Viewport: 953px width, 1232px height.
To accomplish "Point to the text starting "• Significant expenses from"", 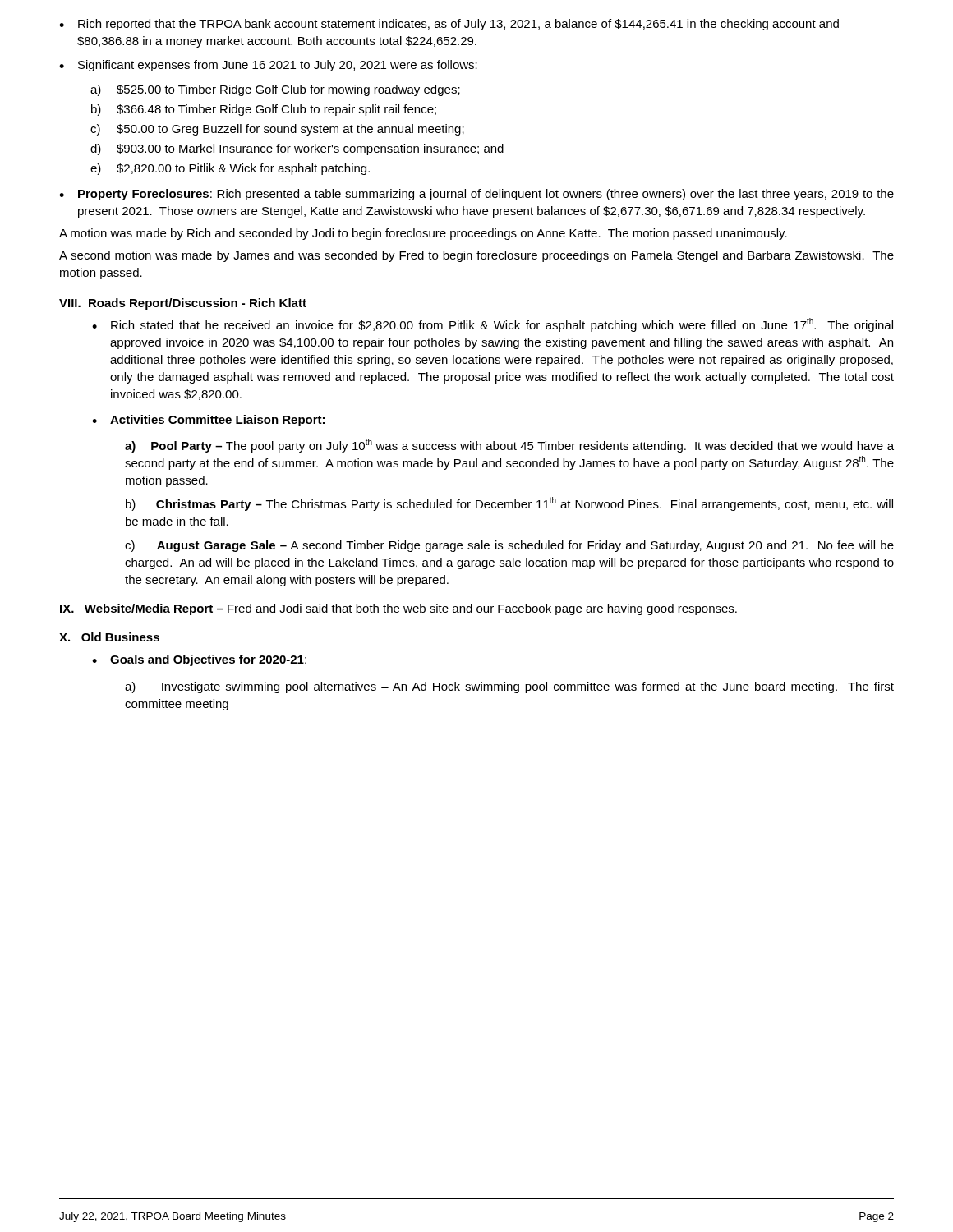I will (476, 67).
